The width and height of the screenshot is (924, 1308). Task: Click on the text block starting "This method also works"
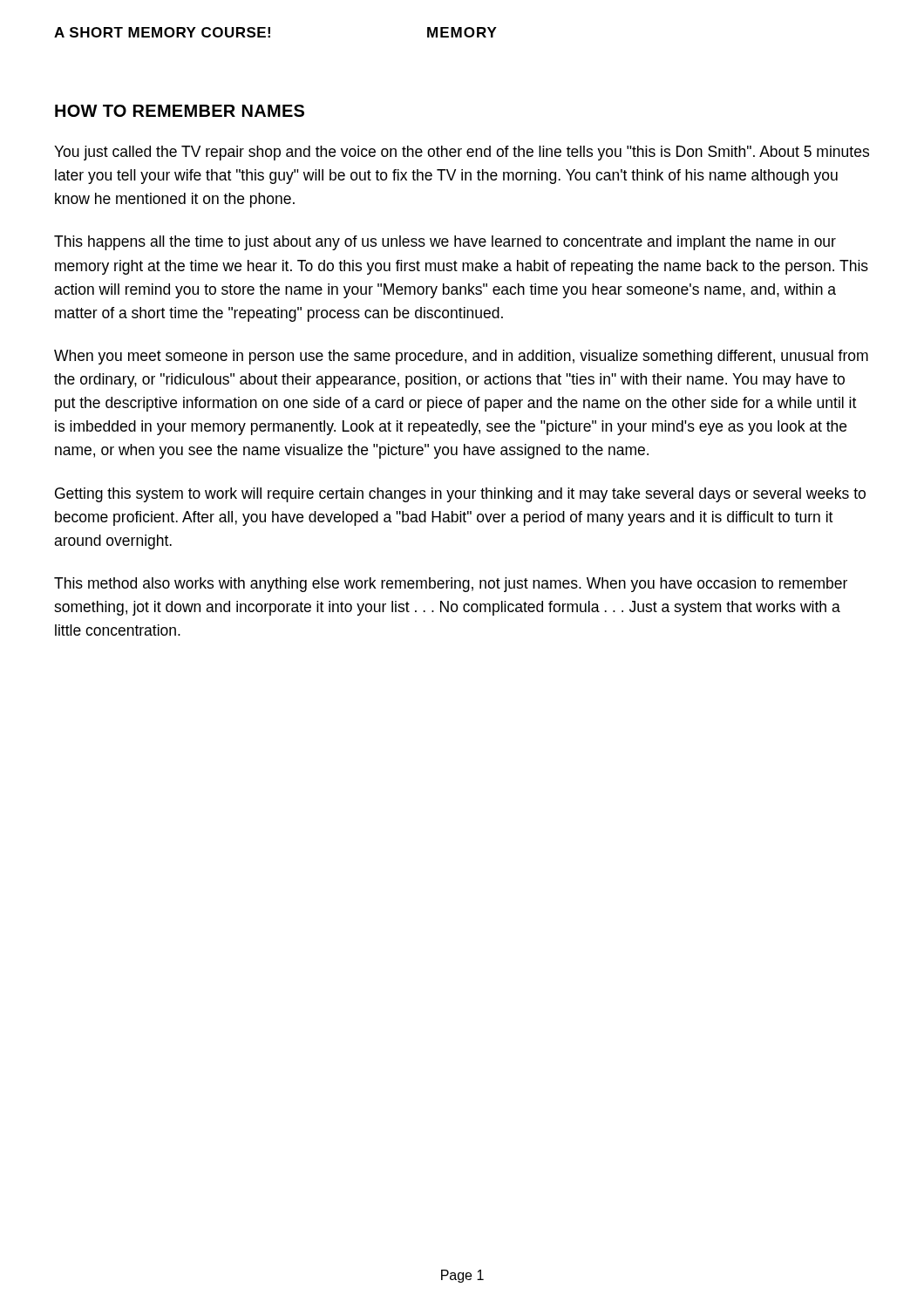point(451,607)
